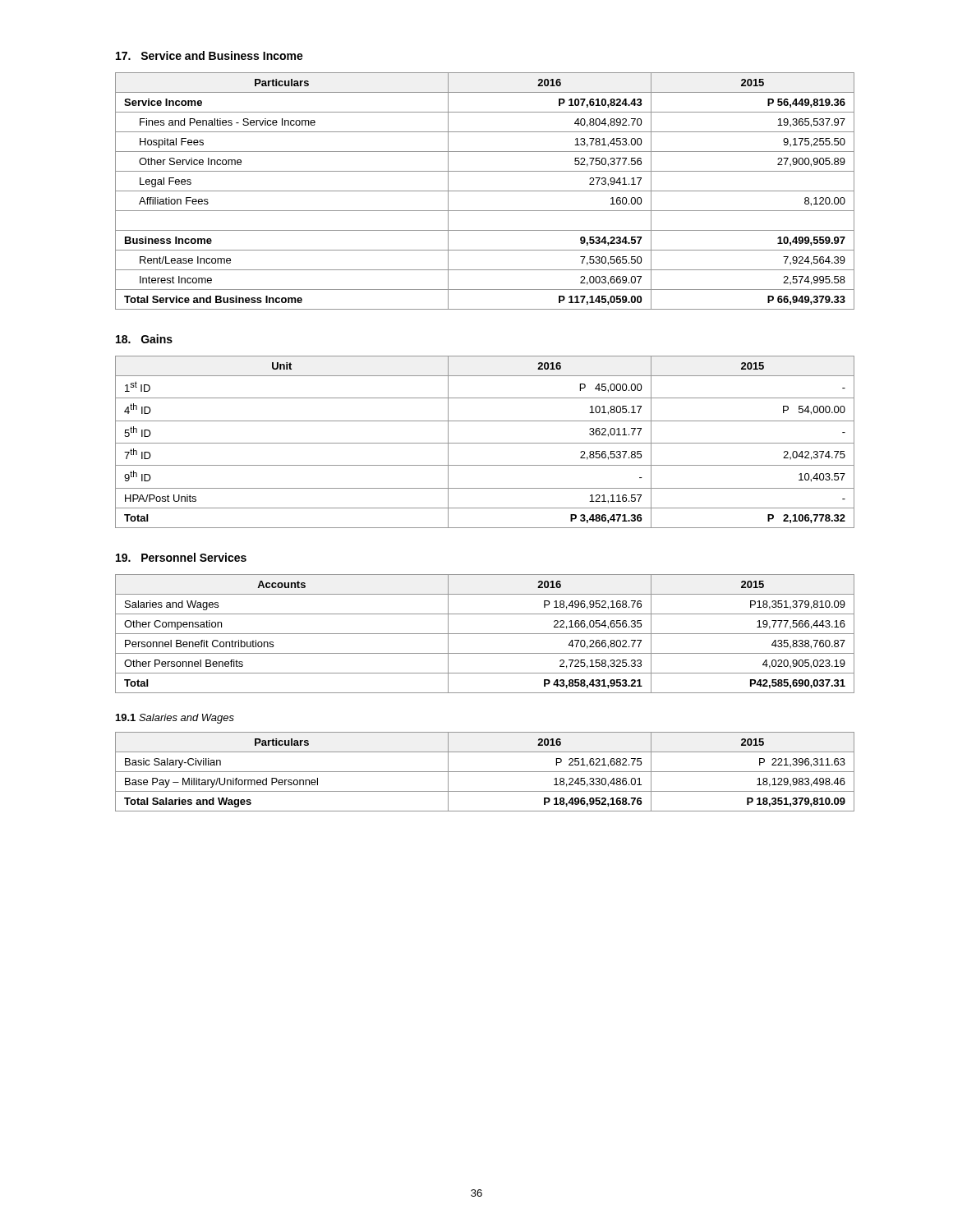Viewport: 953px width, 1232px height.
Task: Where does it say "17. Service and Business Income"?
Action: 209,56
